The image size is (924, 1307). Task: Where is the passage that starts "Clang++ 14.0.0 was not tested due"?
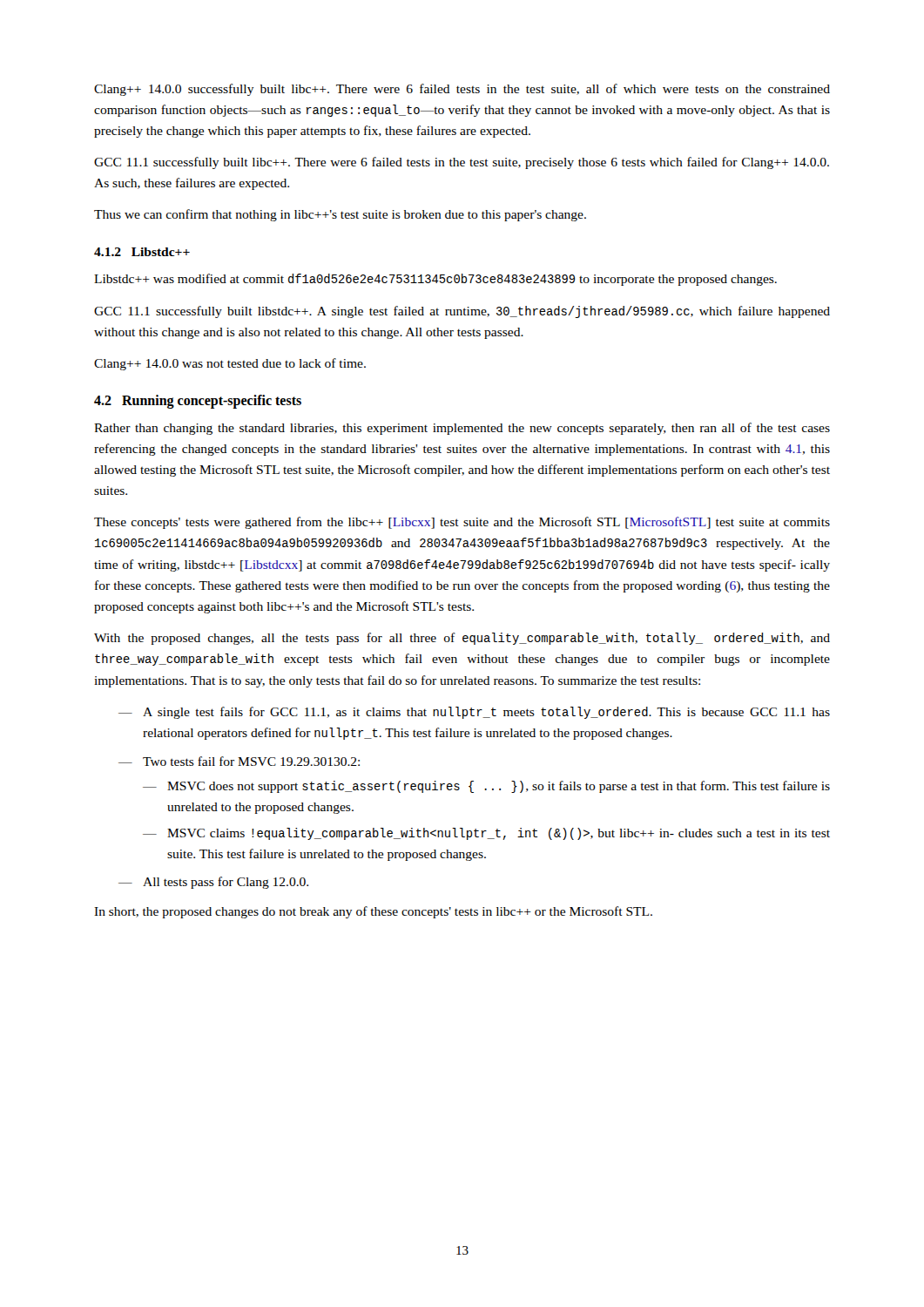point(230,364)
